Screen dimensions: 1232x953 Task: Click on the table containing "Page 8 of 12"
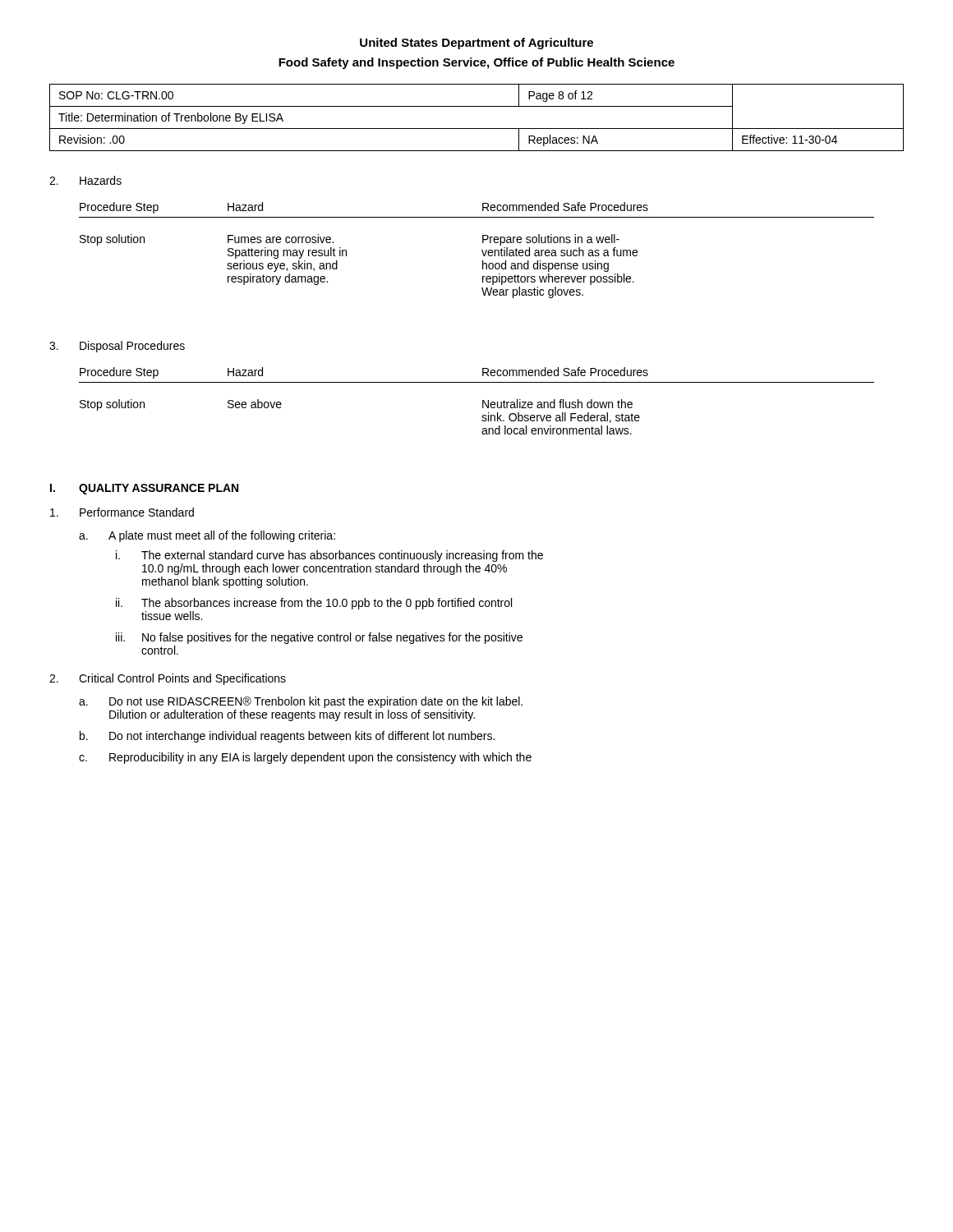pos(476,117)
